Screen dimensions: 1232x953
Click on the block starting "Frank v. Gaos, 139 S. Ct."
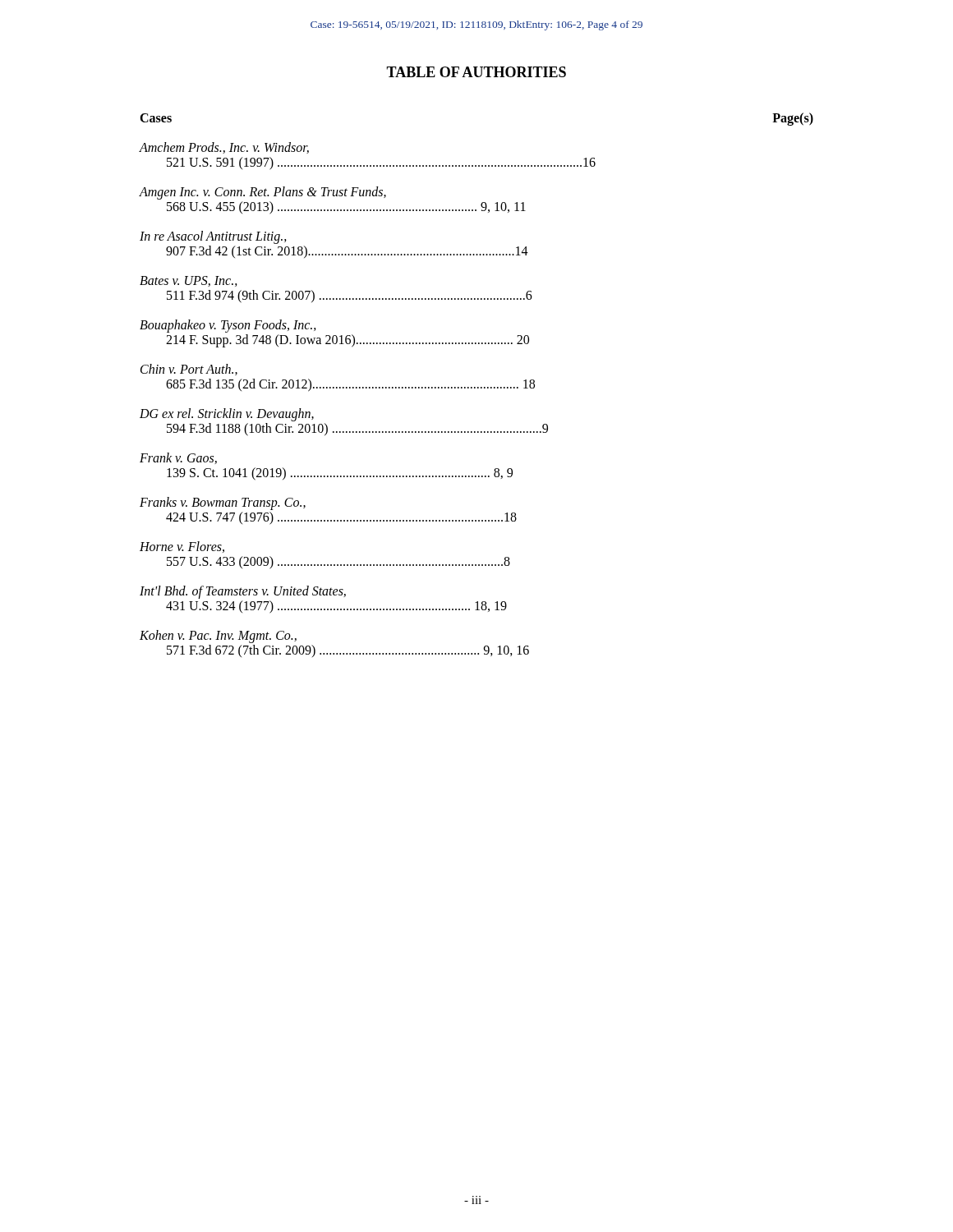coord(476,466)
